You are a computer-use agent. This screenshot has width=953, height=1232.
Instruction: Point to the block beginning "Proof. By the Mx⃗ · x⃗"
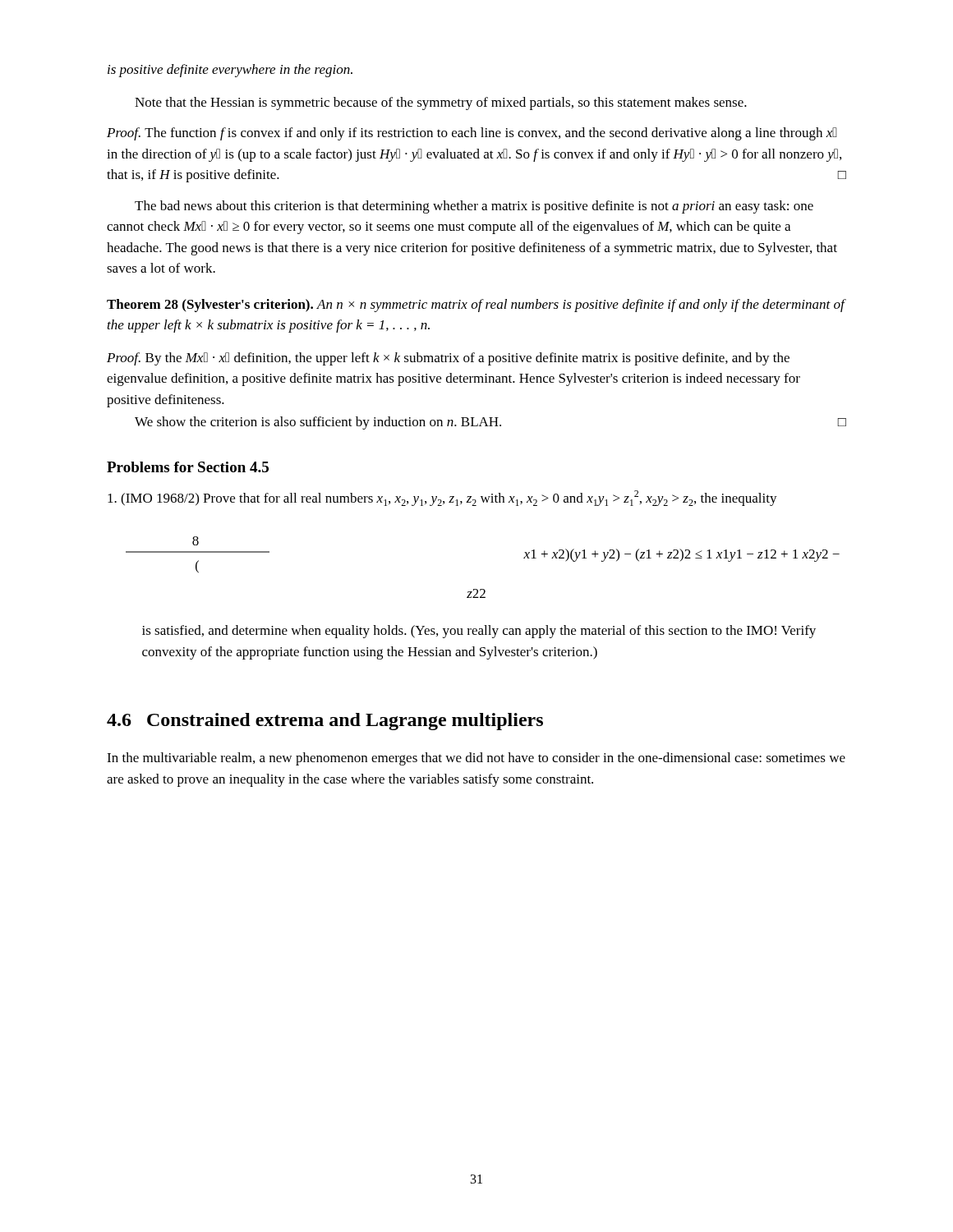[476, 391]
